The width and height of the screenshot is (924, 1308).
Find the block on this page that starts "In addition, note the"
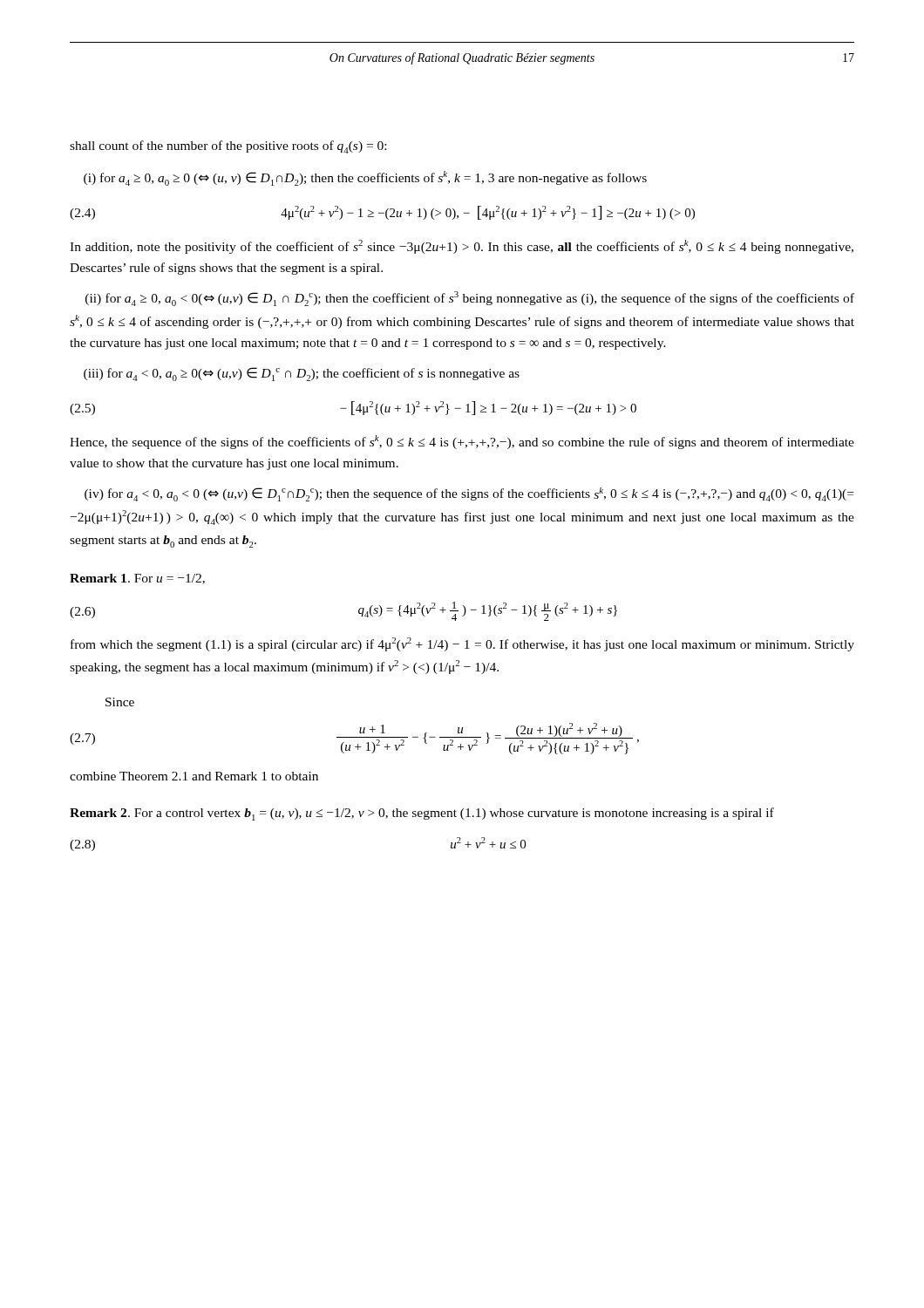tap(462, 256)
